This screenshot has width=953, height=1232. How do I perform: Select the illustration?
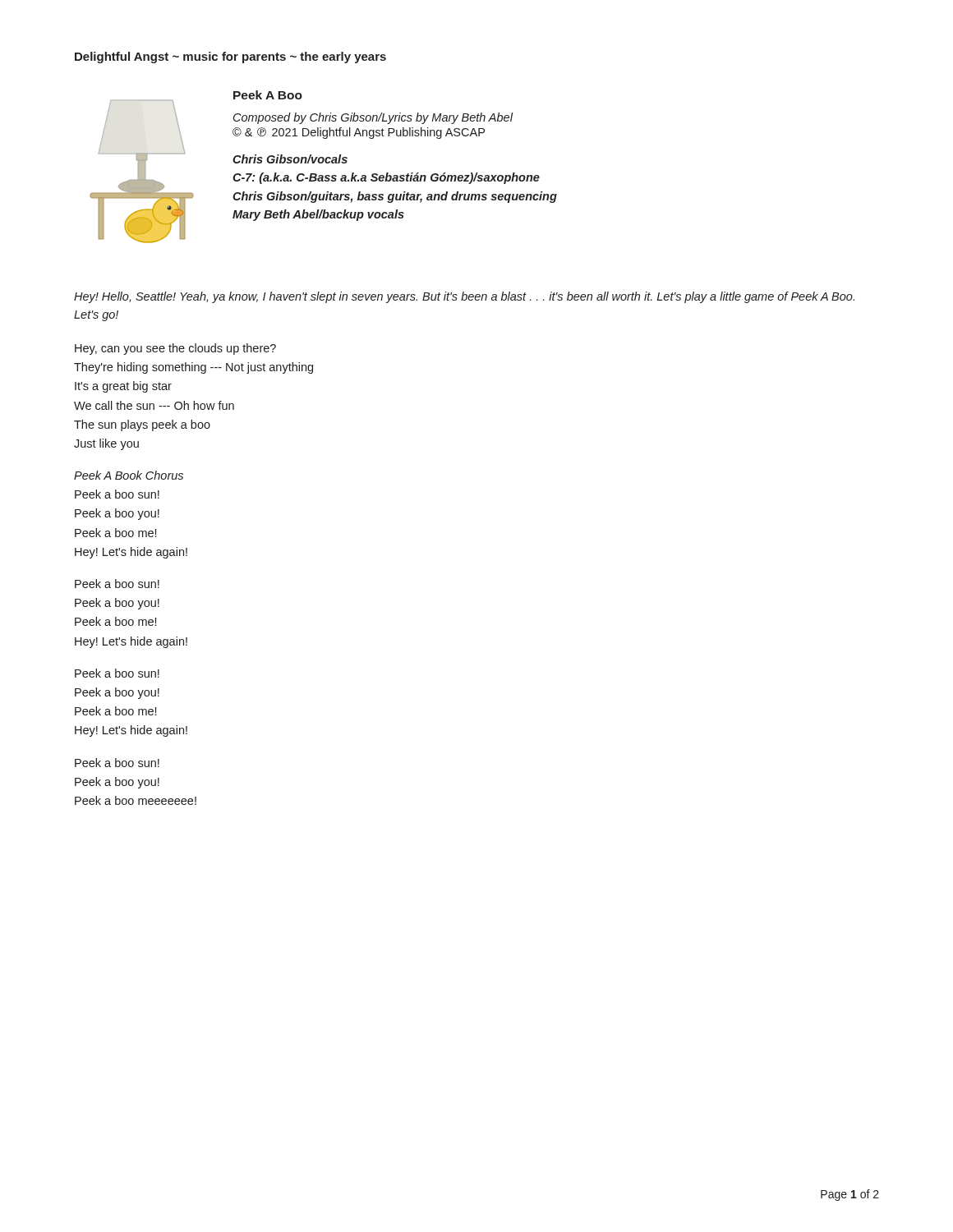[x=142, y=175]
